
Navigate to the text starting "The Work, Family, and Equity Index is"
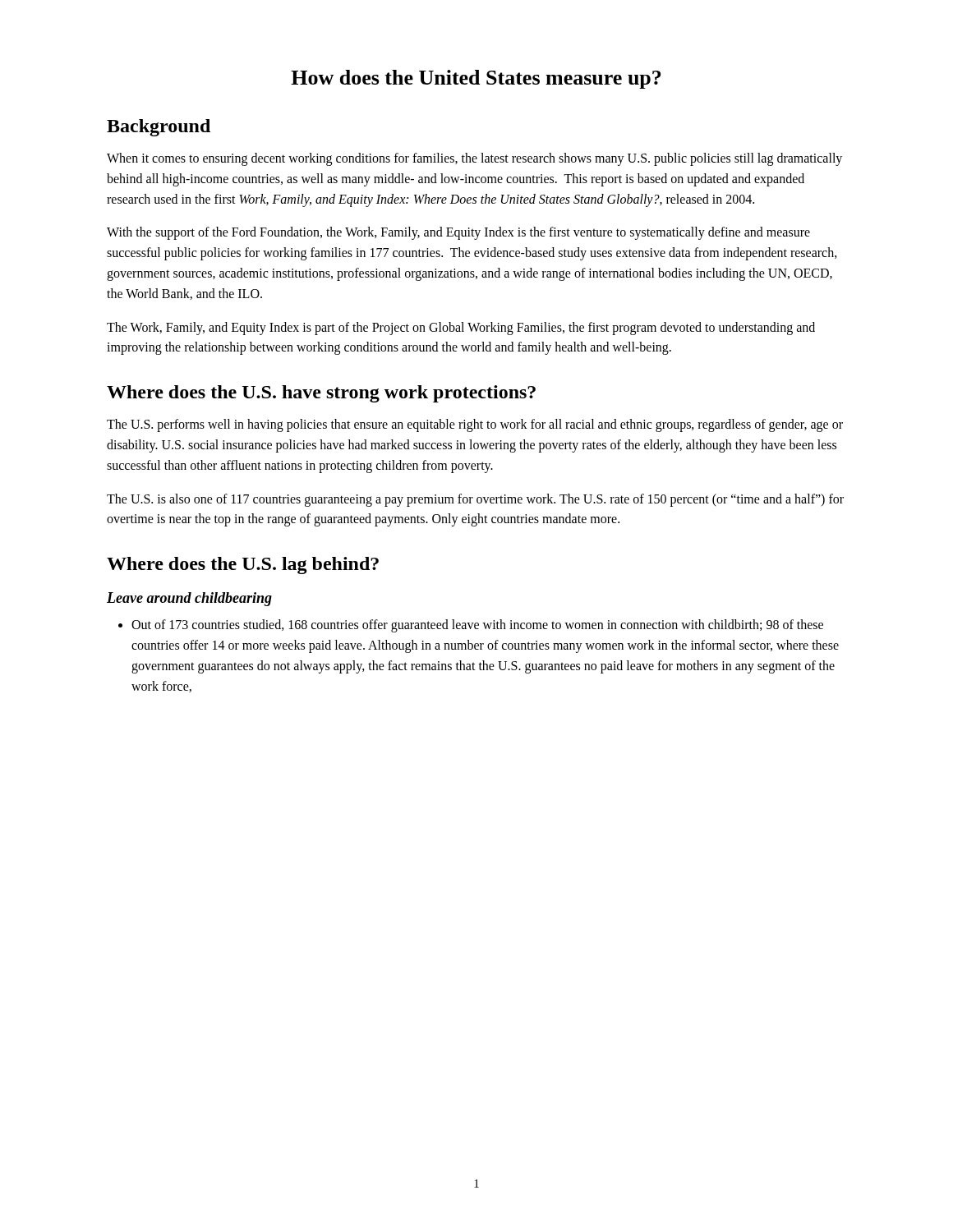pyautogui.click(x=476, y=338)
